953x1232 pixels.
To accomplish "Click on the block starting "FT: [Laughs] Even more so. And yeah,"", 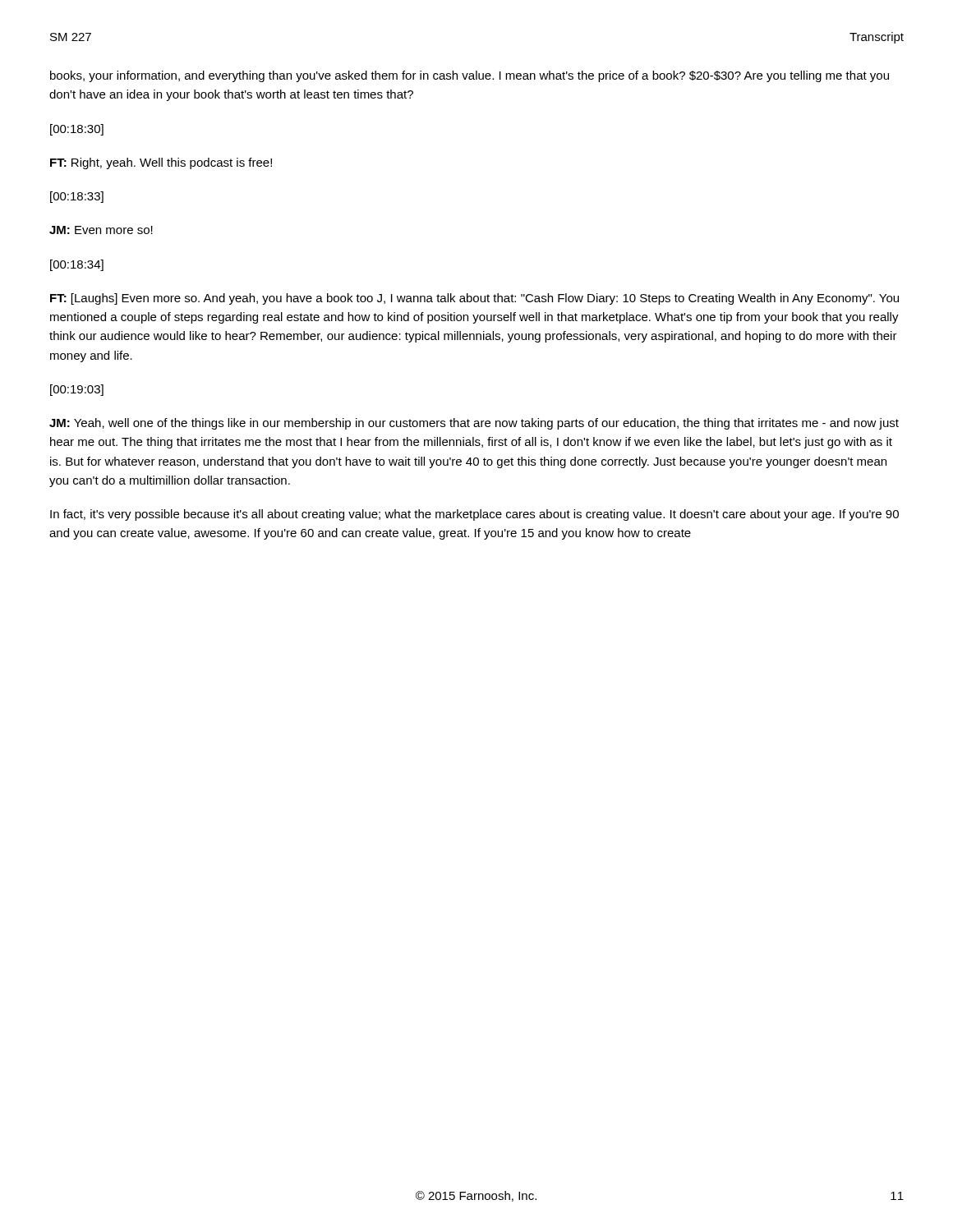I will pos(474,326).
